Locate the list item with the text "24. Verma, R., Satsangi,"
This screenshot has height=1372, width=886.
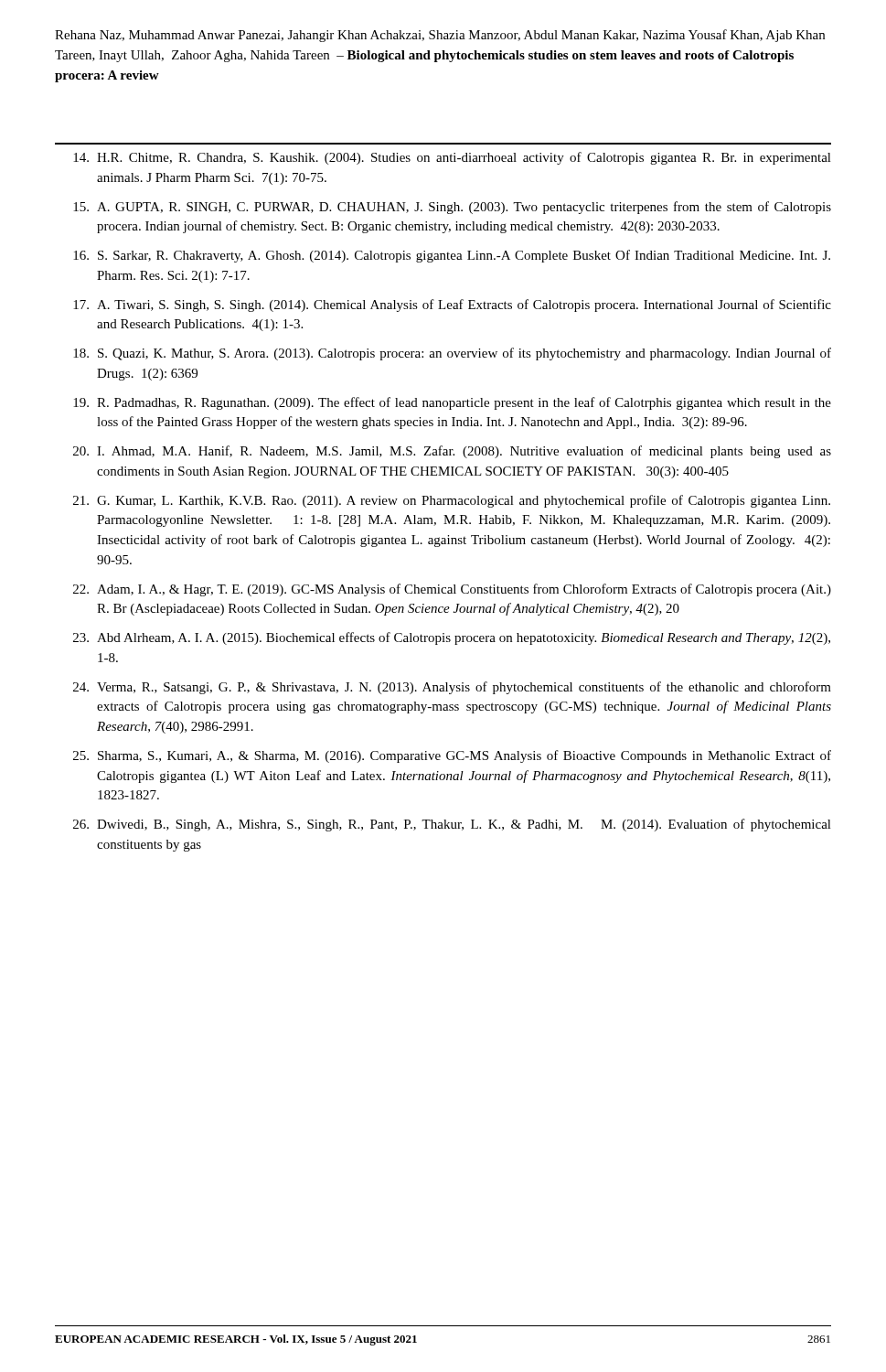click(x=443, y=707)
